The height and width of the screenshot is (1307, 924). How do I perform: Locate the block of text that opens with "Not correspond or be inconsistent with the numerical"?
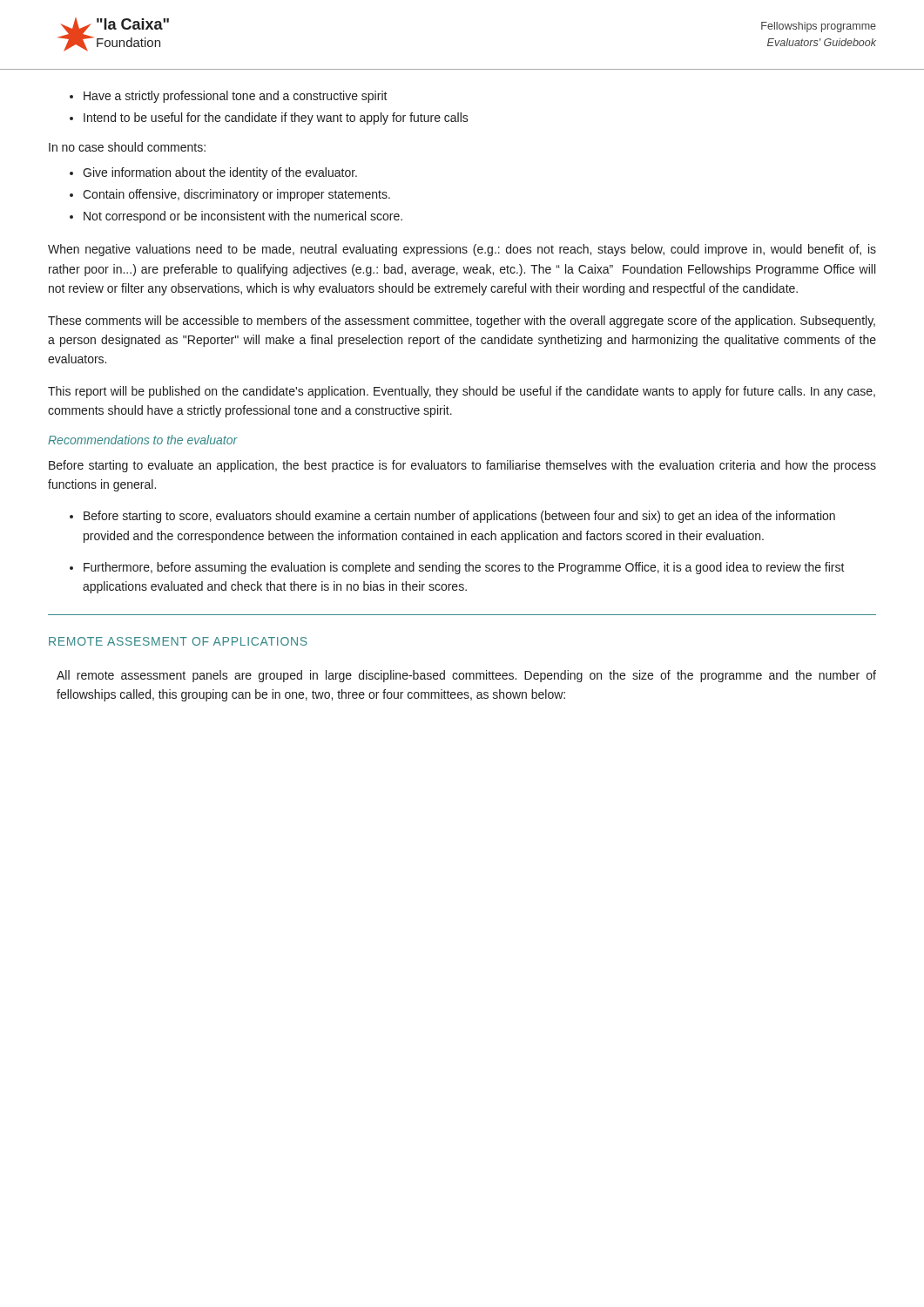(x=243, y=216)
